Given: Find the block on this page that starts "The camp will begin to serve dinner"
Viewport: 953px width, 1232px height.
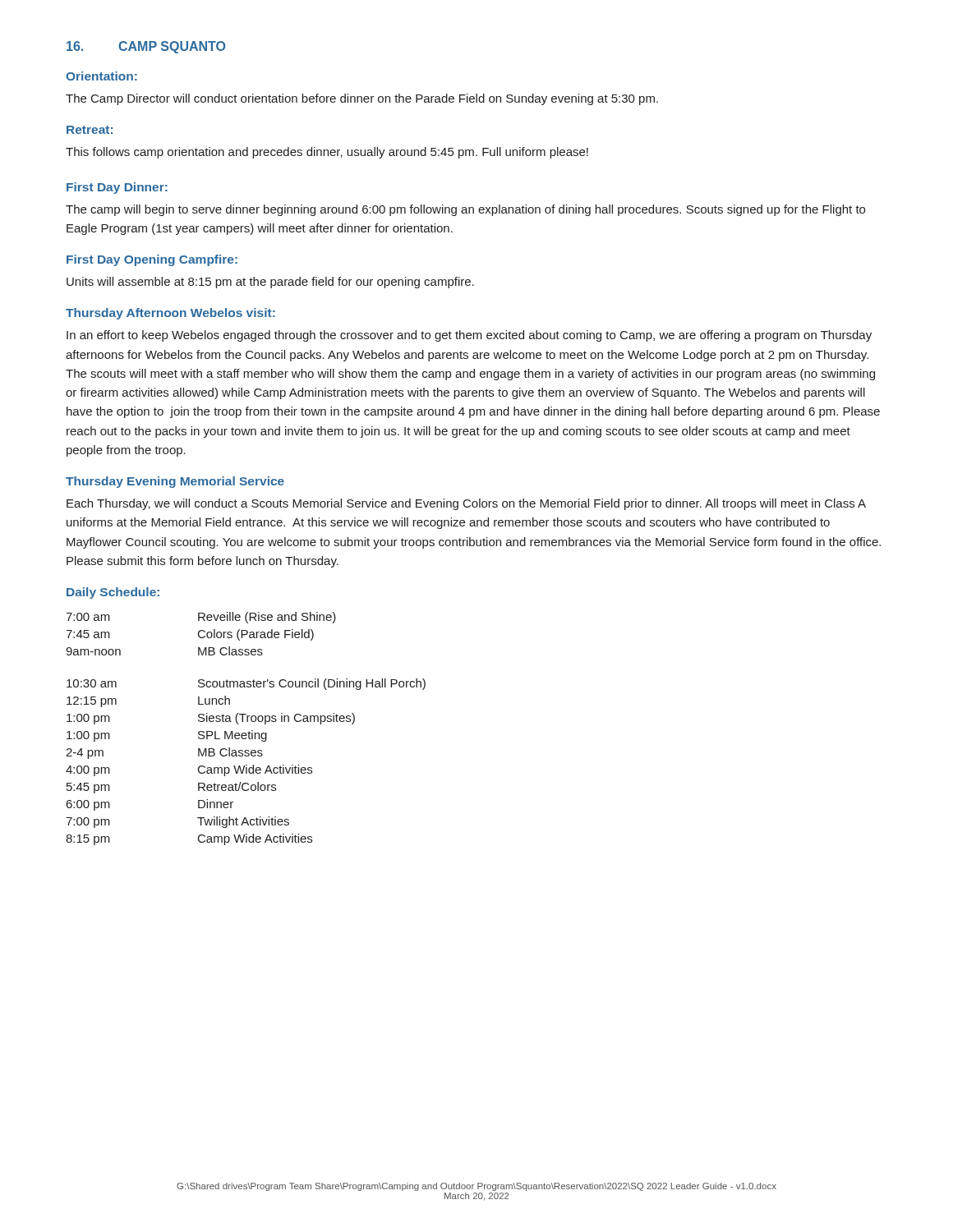Looking at the screenshot, I should coord(466,218).
